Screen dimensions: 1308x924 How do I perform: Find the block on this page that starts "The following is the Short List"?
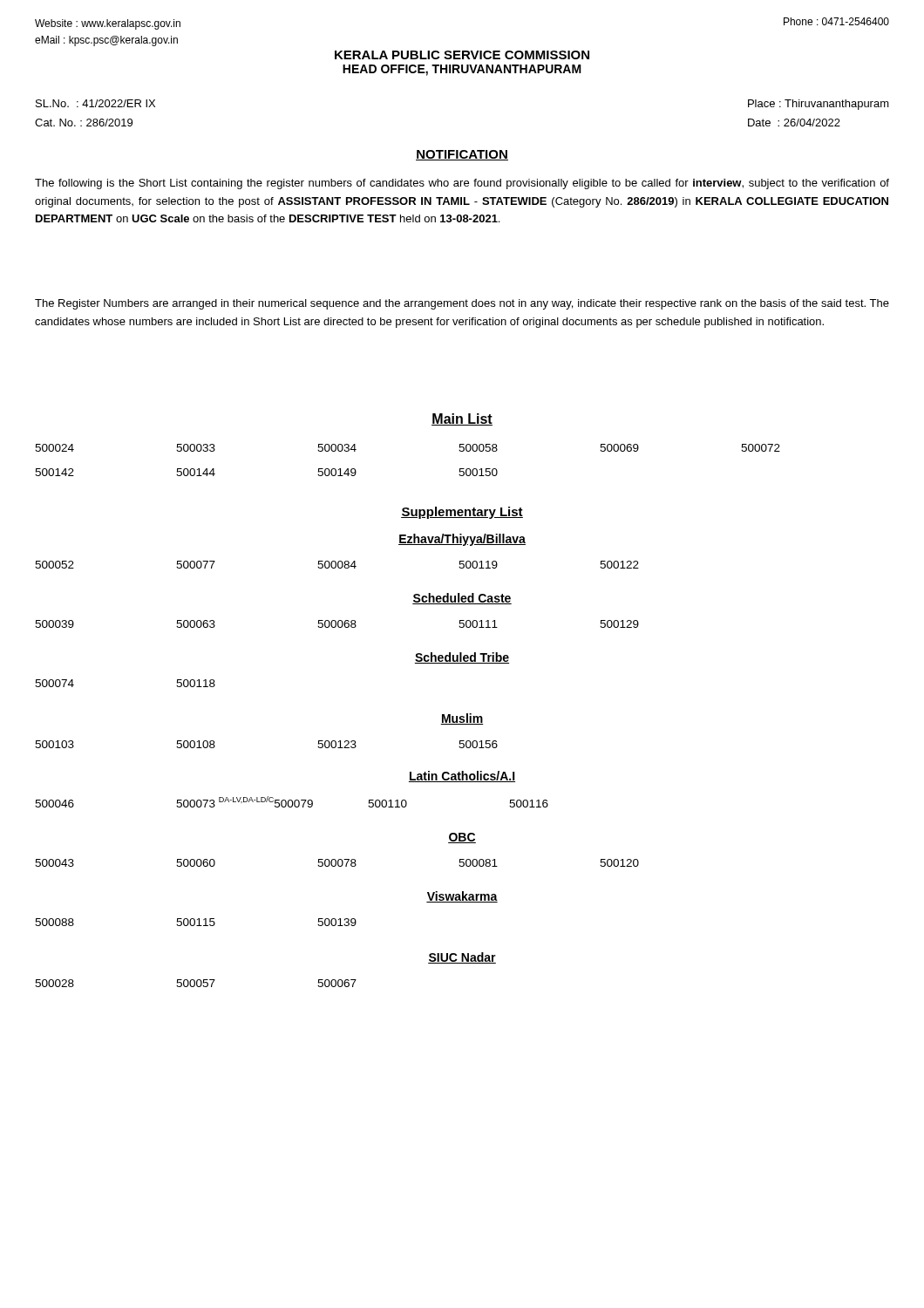point(462,201)
